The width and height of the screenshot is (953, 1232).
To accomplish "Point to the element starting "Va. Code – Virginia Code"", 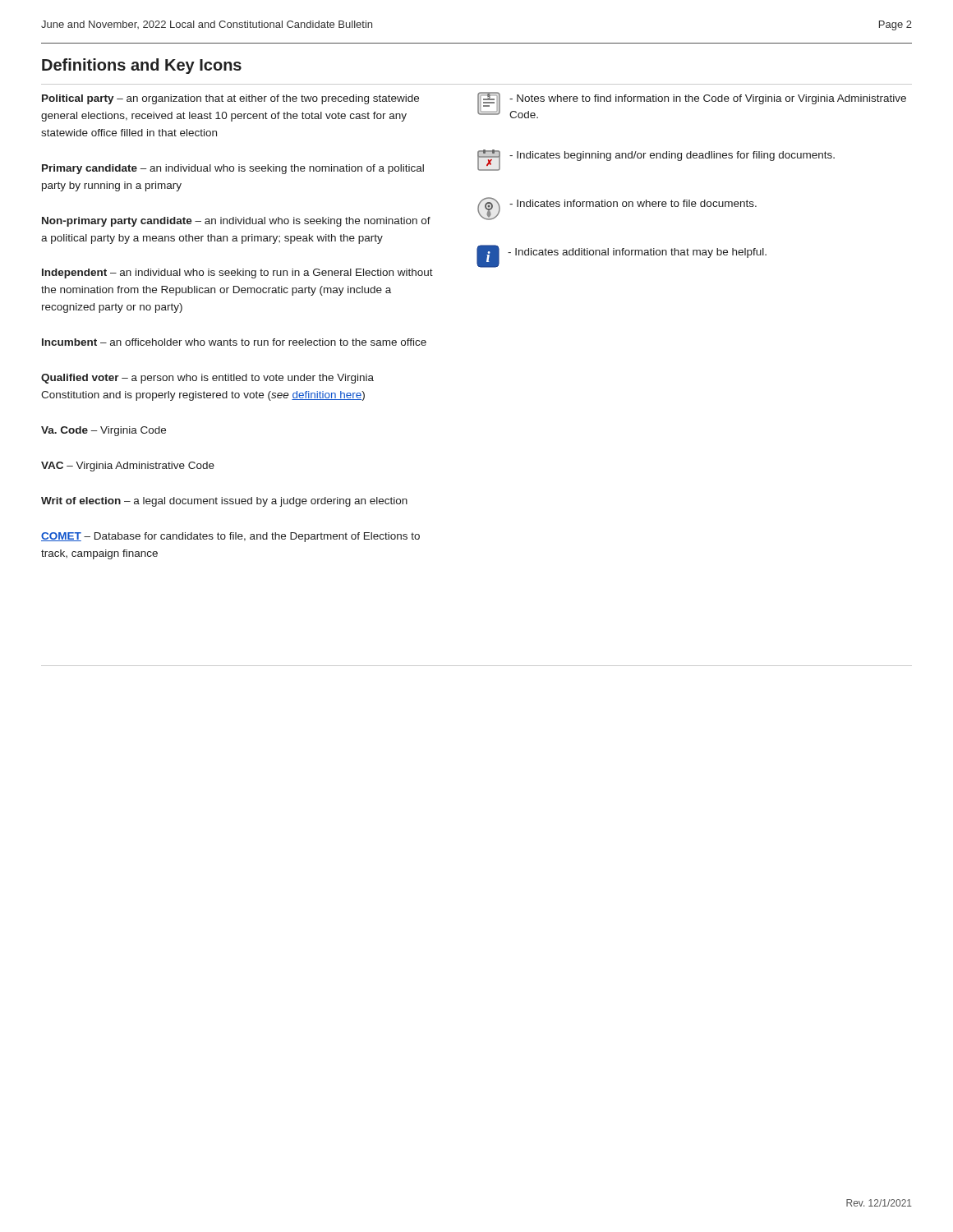I will tap(104, 430).
